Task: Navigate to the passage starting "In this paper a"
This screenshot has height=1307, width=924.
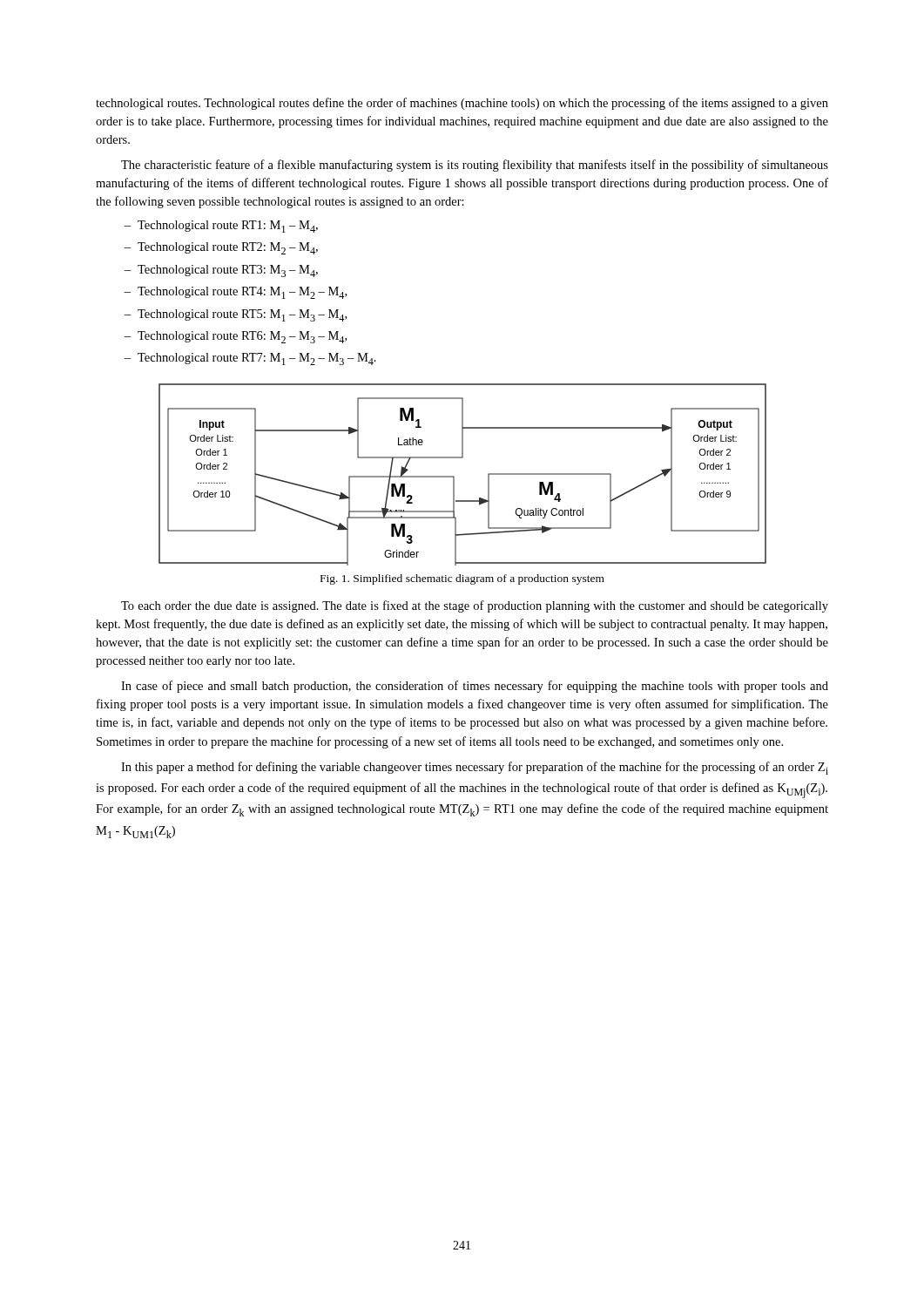Action: [x=462, y=800]
